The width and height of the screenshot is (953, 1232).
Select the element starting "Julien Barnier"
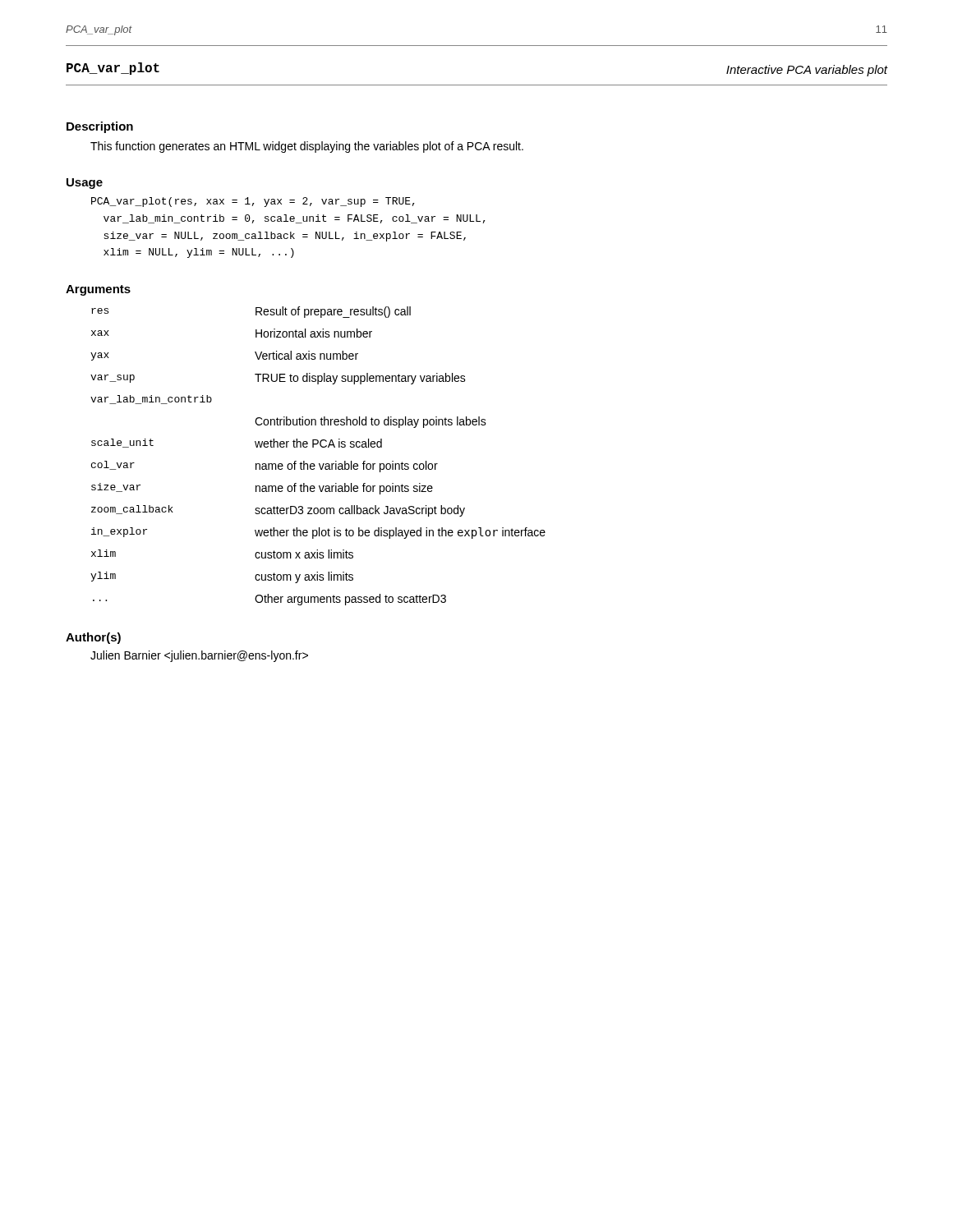[199, 655]
